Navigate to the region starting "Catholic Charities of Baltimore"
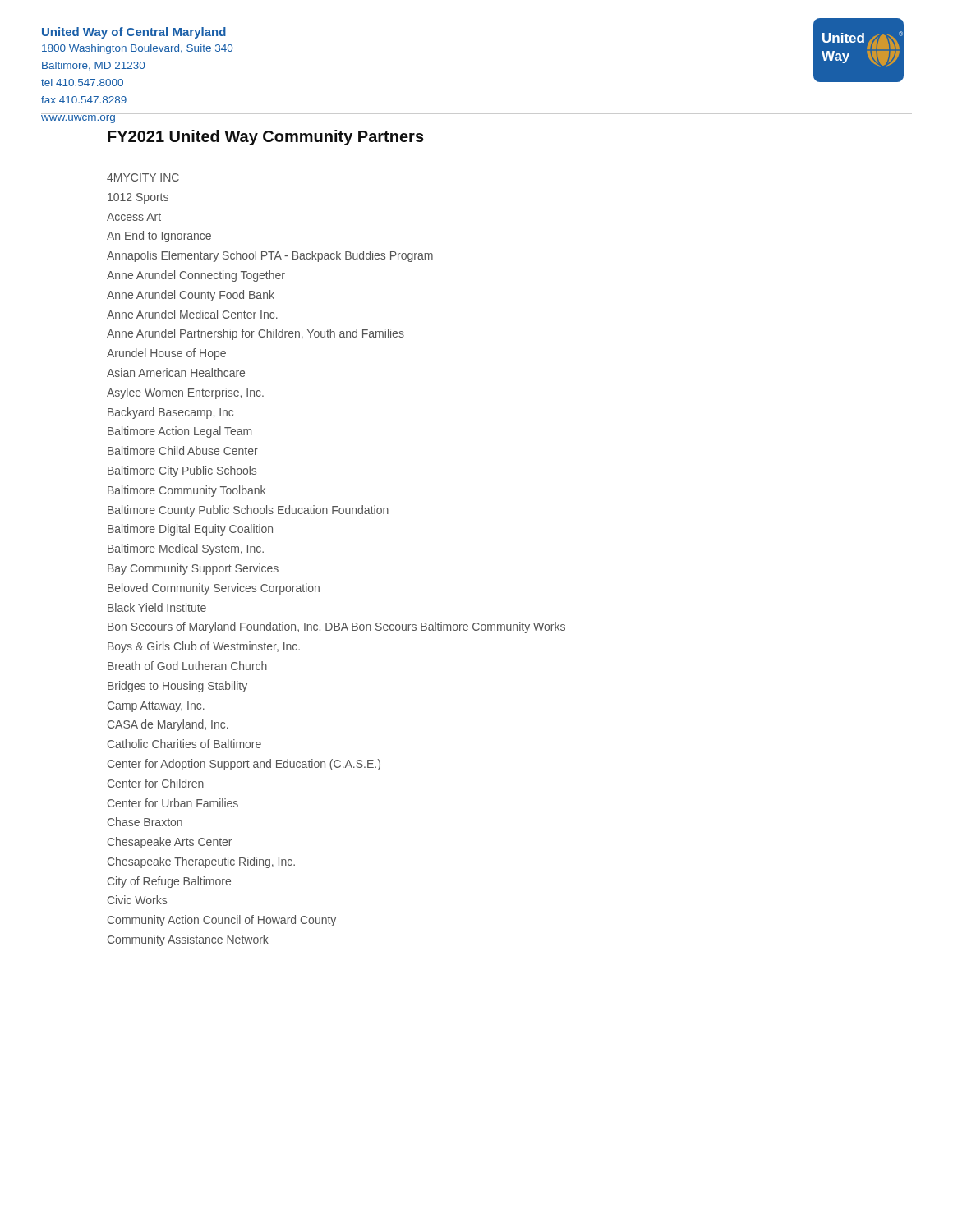 point(184,744)
